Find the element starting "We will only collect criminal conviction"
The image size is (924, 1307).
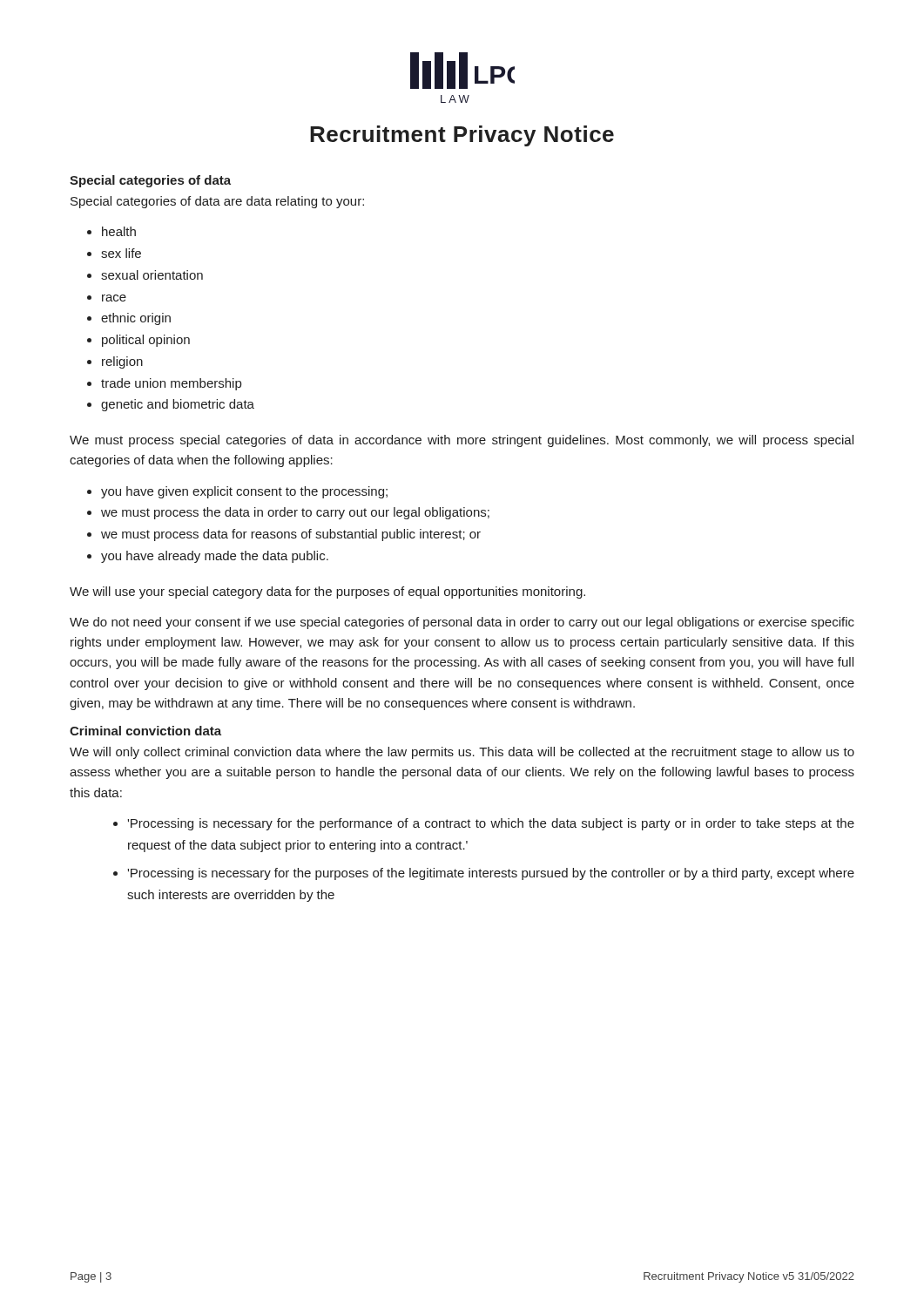[462, 772]
